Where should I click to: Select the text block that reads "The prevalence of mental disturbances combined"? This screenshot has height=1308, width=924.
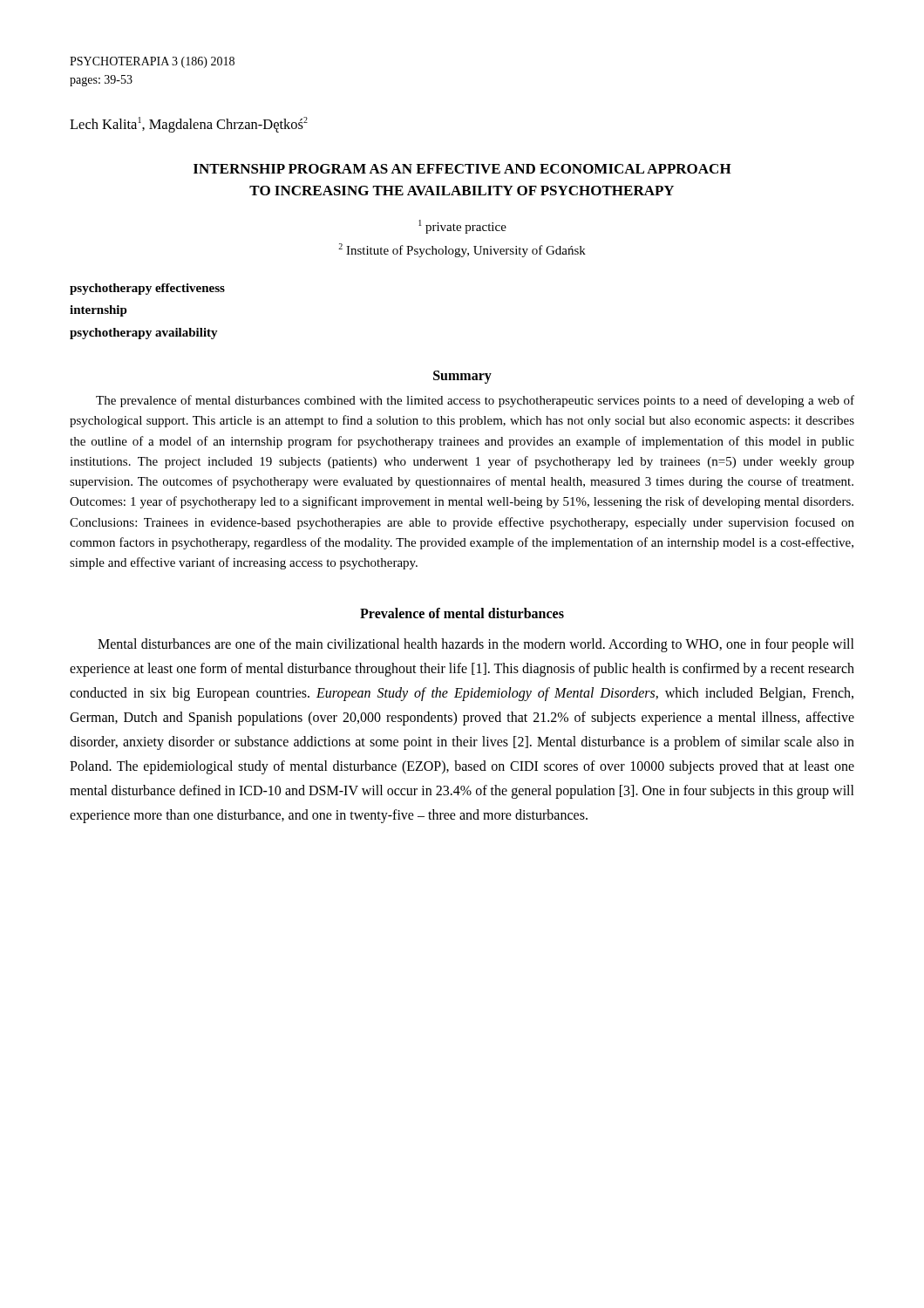tap(462, 481)
